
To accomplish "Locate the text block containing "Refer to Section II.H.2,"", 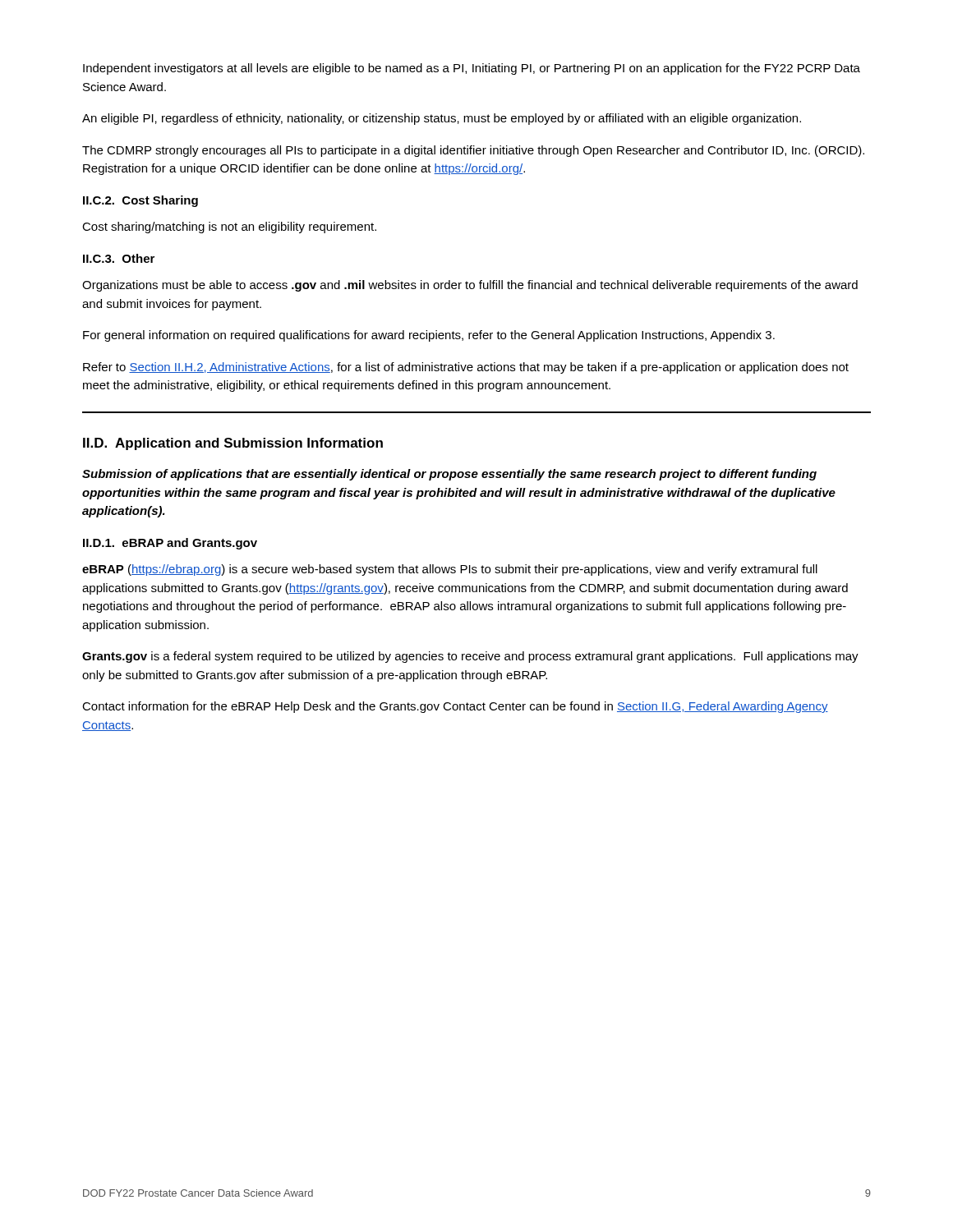I will (x=476, y=376).
